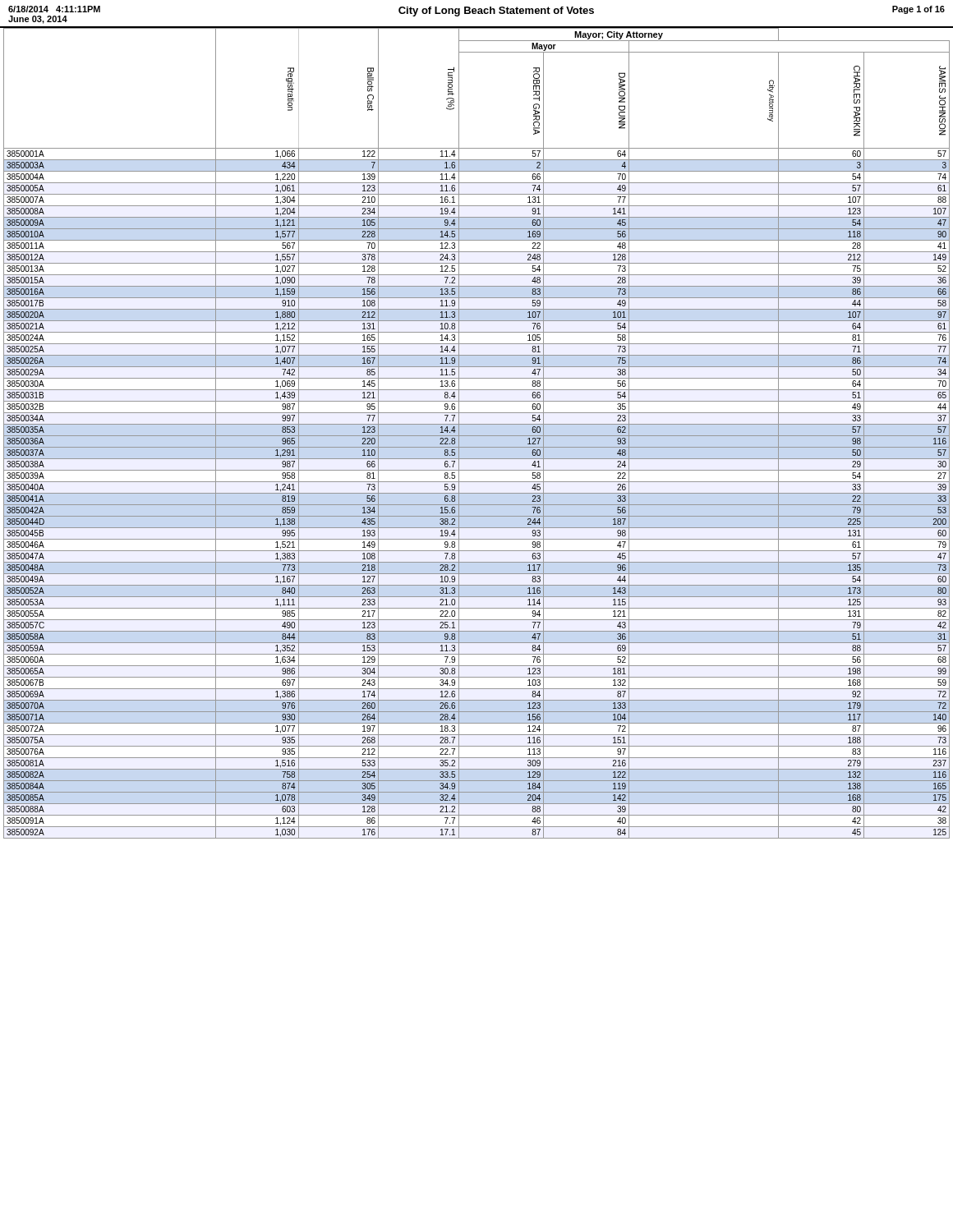Select the table
Image resolution: width=953 pixels, height=1232 pixels.
click(476, 433)
